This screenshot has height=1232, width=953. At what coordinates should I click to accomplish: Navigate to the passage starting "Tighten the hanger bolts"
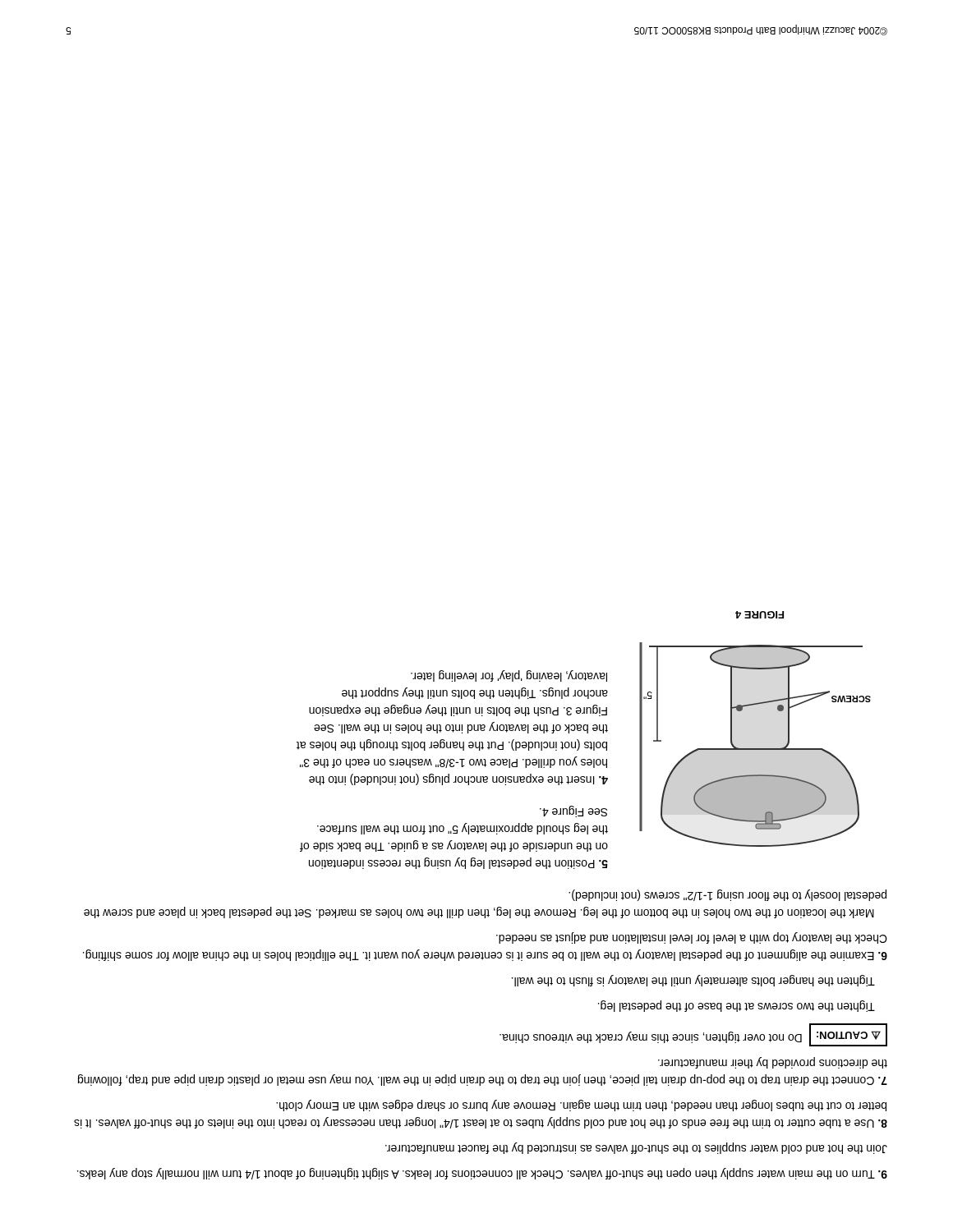point(699,982)
